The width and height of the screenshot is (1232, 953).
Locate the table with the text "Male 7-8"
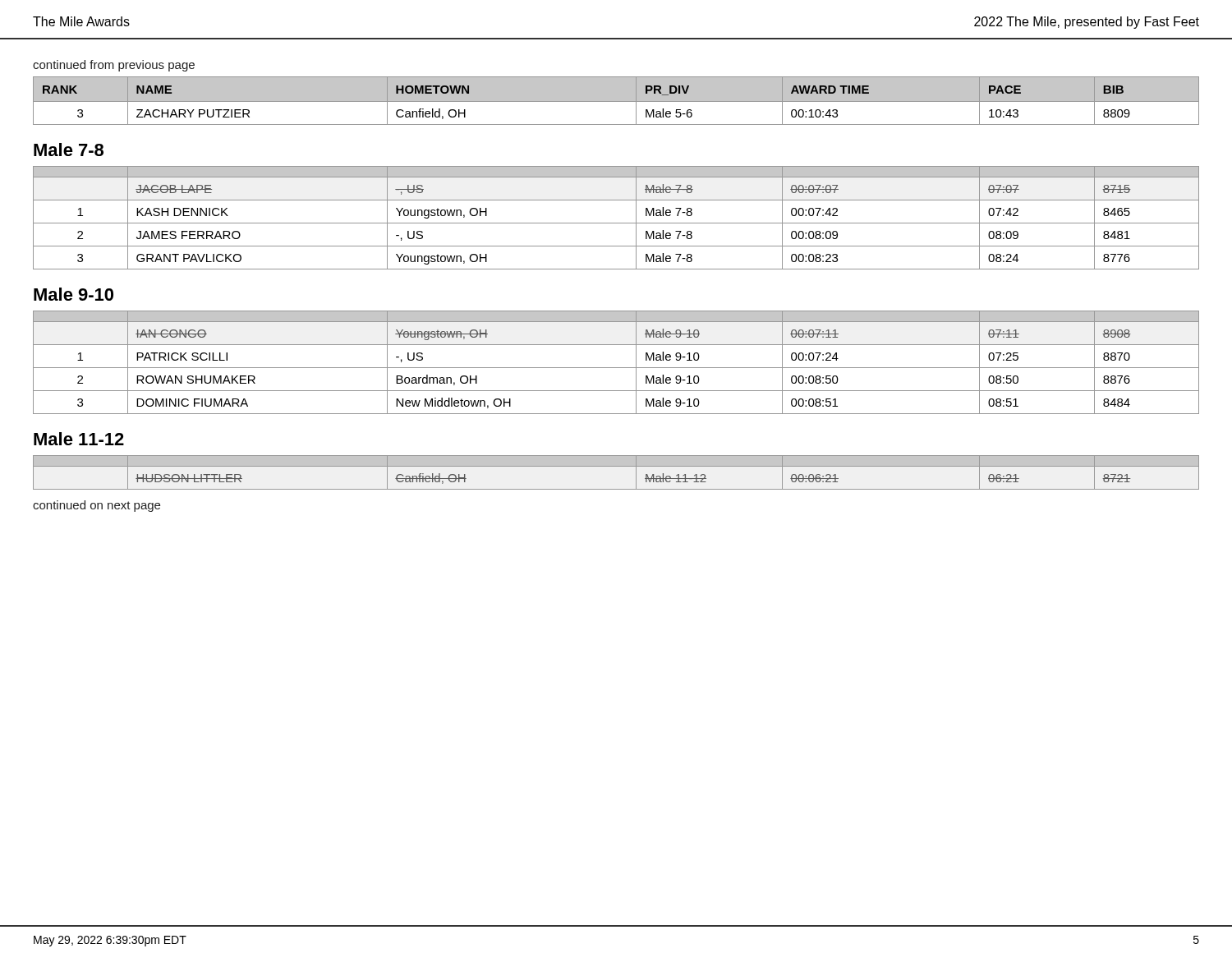click(x=616, y=218)
